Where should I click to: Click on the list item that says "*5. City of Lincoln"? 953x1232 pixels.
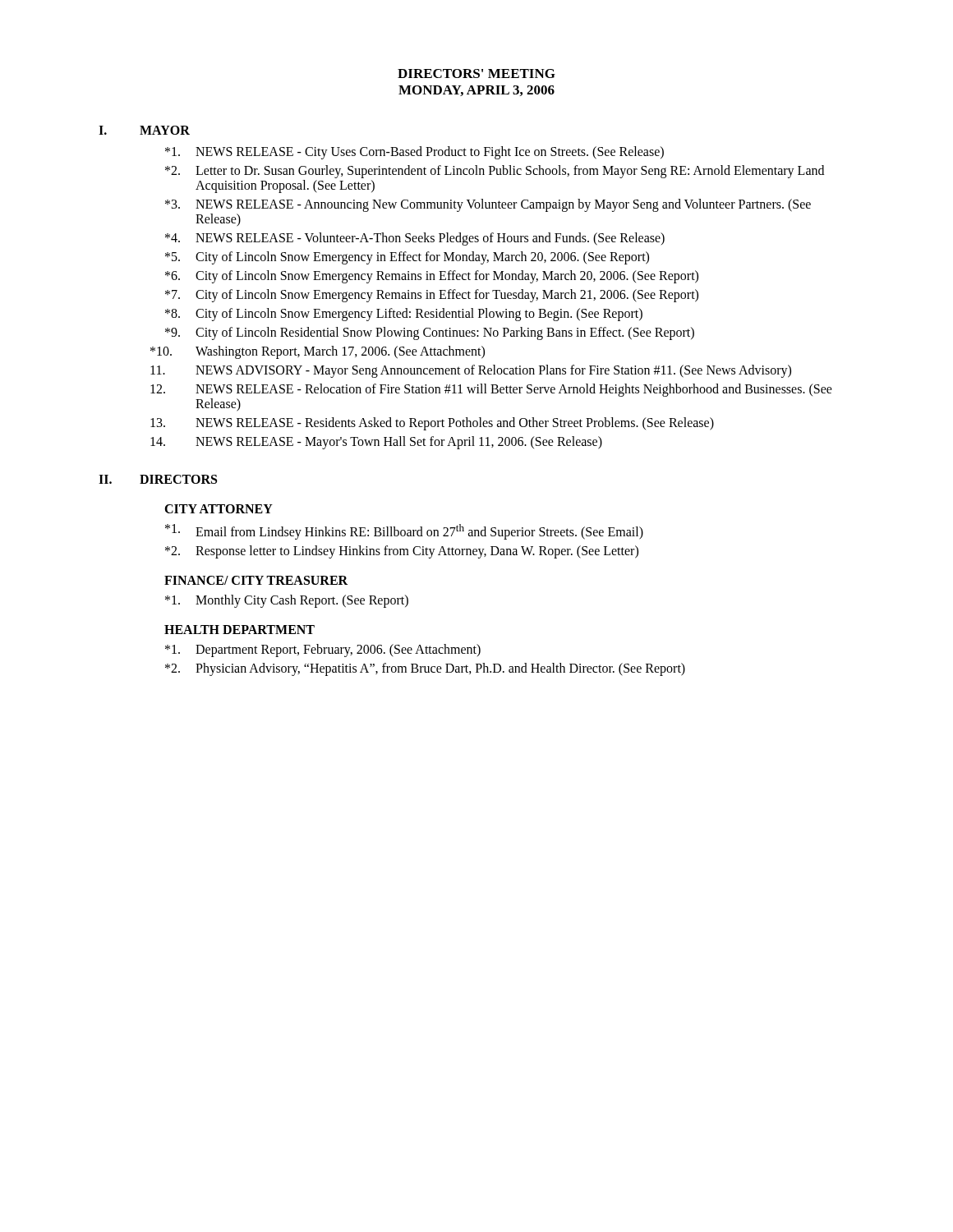click(x=509, y=257)
